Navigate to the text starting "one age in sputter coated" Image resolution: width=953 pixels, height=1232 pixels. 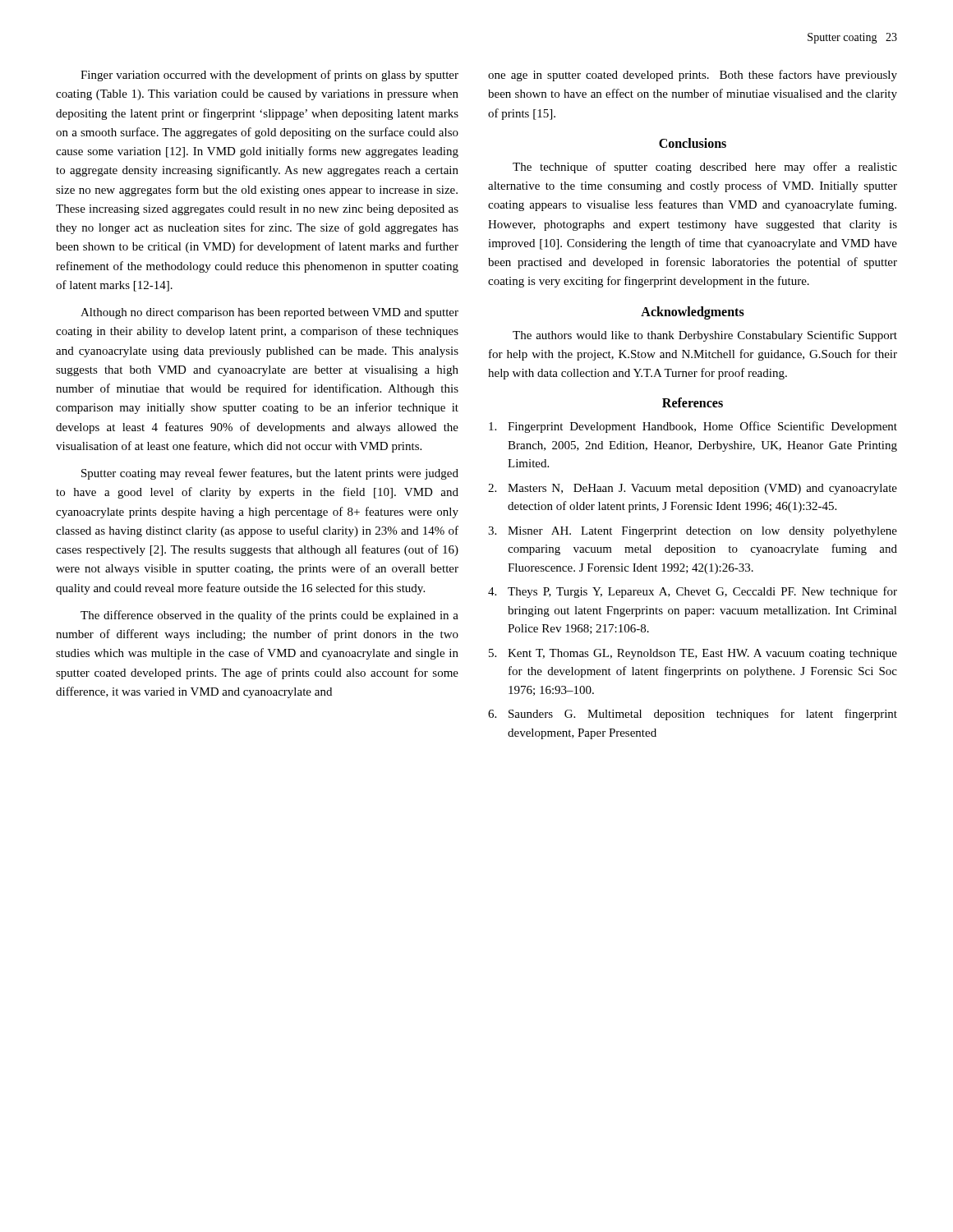click(693, 94)
